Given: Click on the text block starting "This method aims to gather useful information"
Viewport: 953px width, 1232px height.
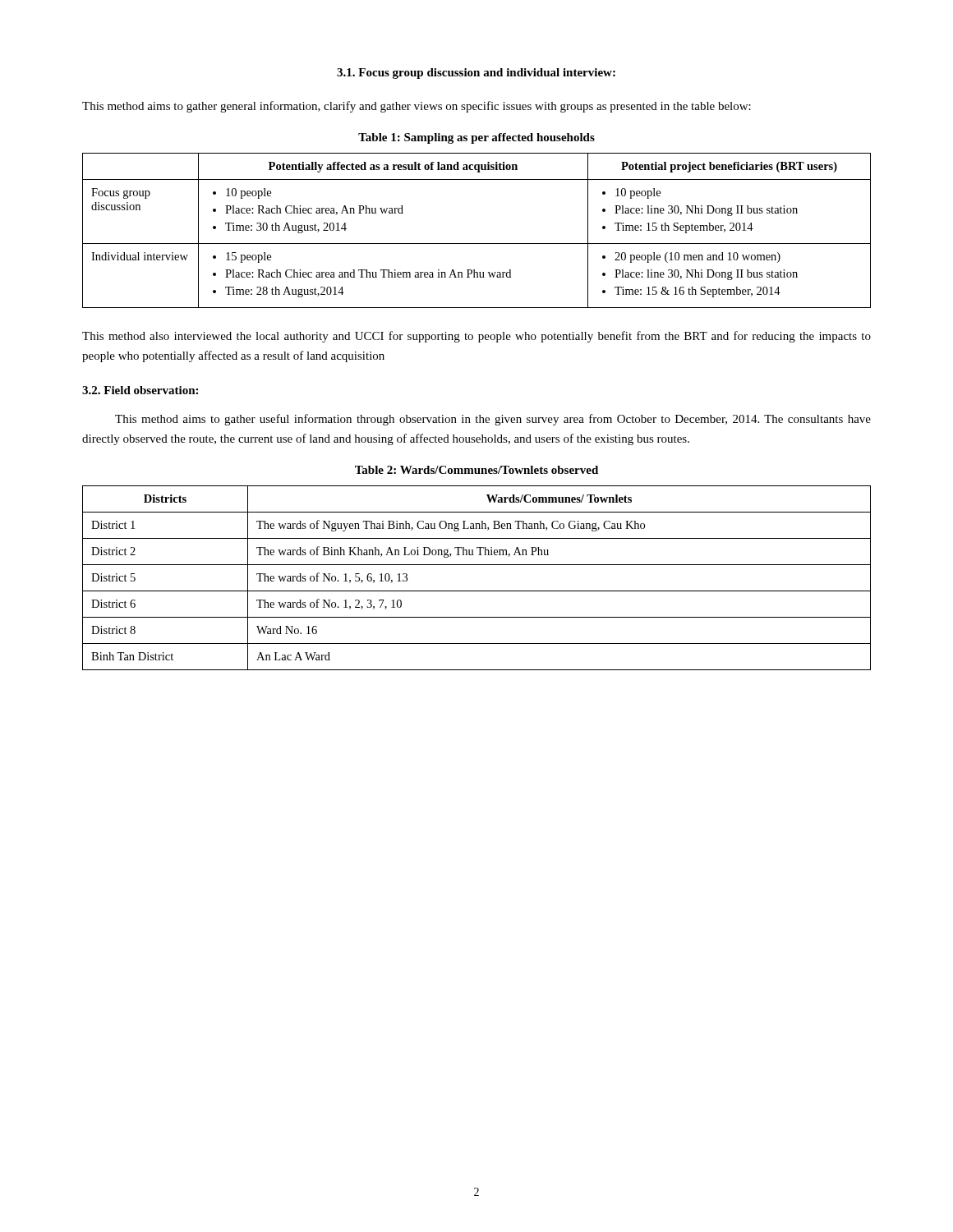Looking at the screenshot, I should click(x=476, y=429).
